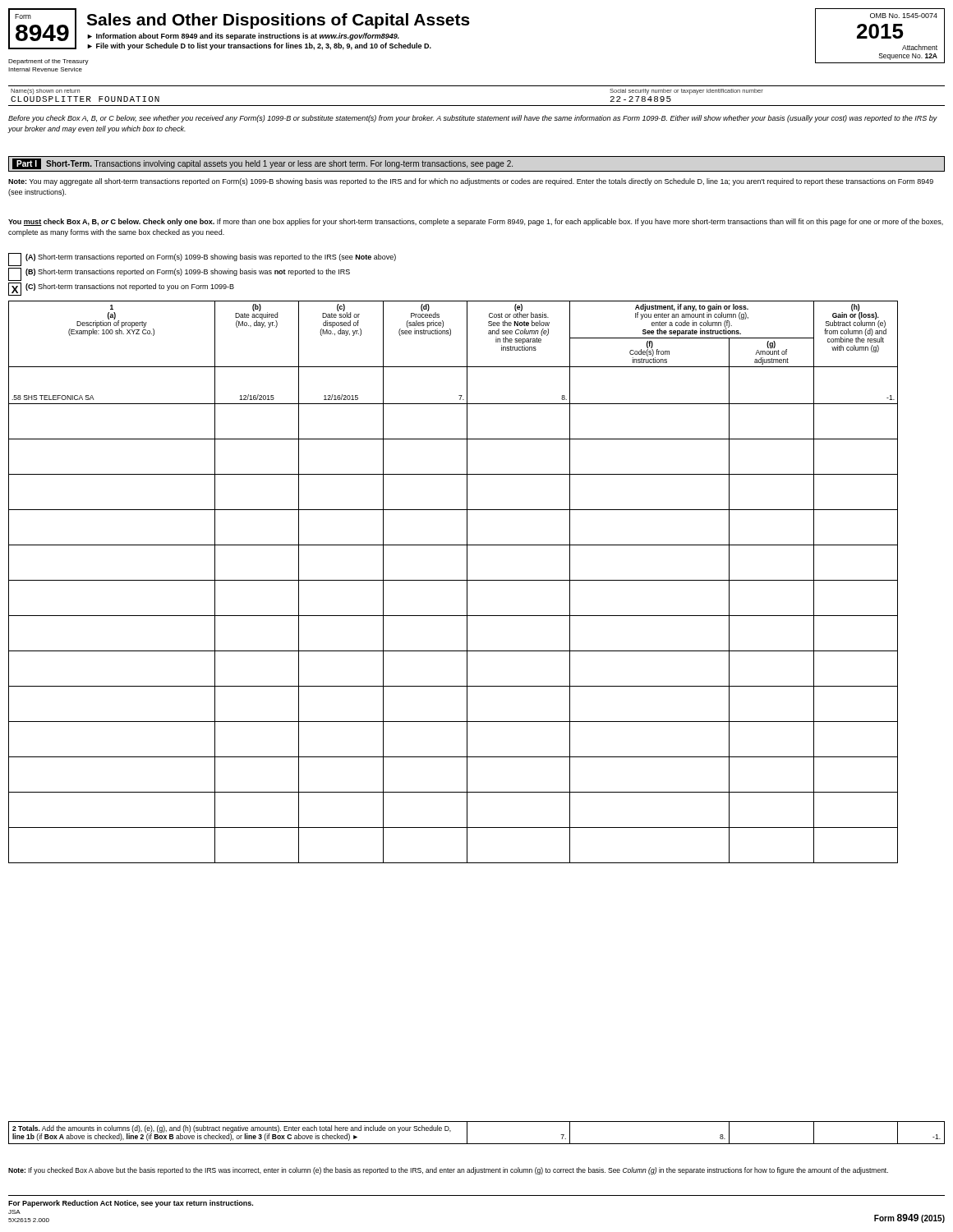Find the text starting "(B) Short-term transactions reported on Form(s) 1099-B showing"

[x=179, y=274]
